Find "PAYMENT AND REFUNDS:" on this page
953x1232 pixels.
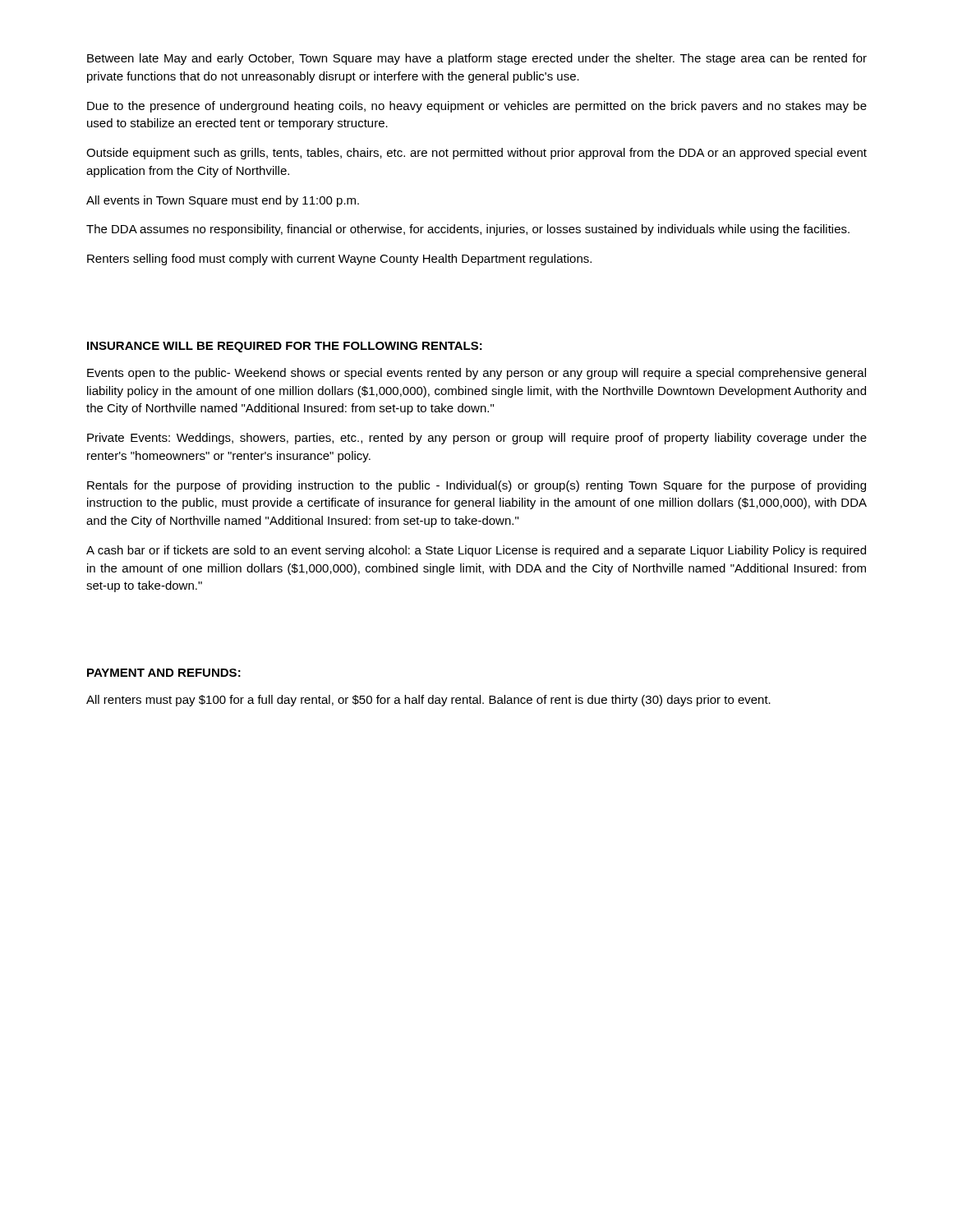pyautogui.click(x=164, y=672)
